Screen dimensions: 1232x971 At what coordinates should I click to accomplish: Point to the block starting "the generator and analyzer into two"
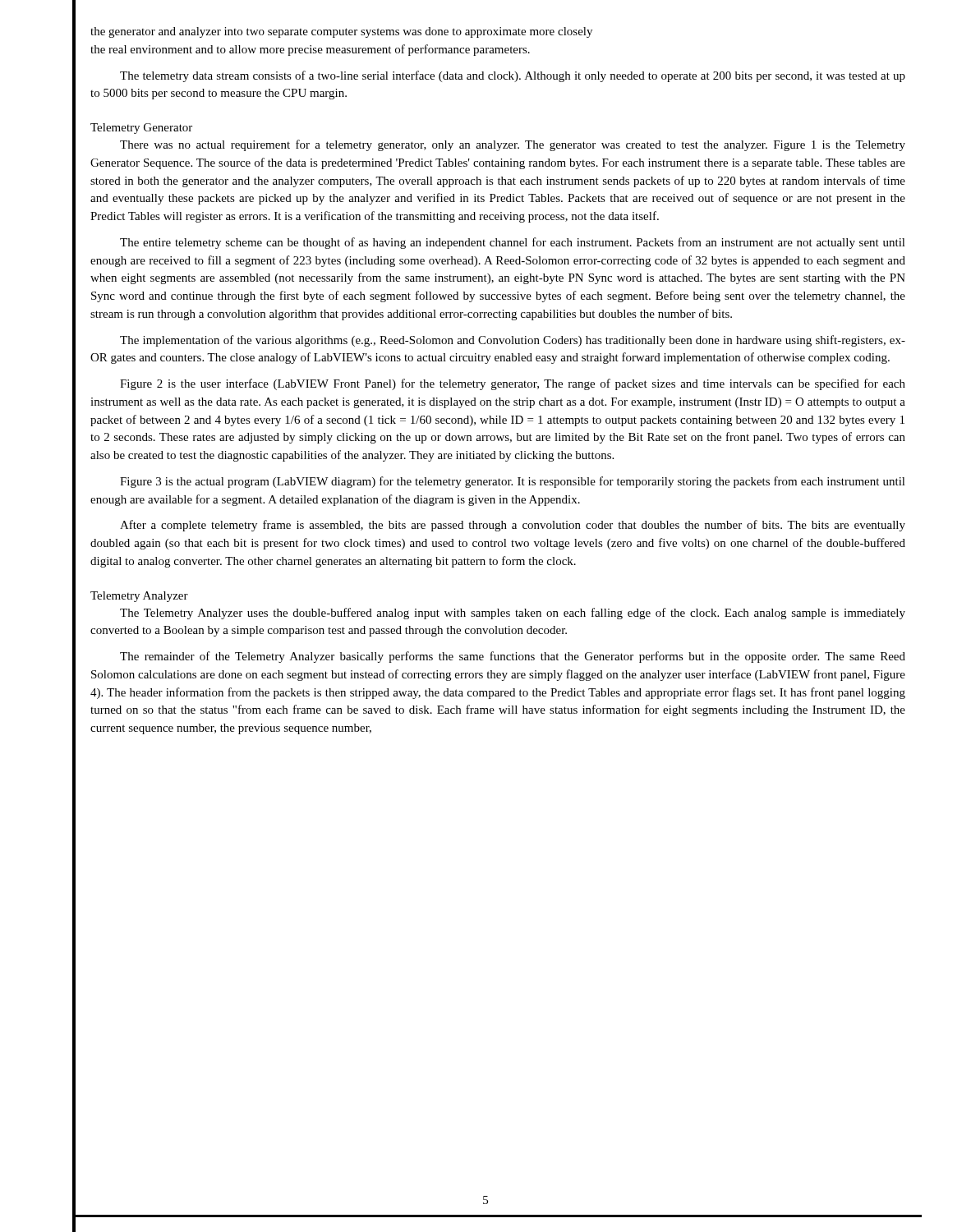(x=342, y=40)
